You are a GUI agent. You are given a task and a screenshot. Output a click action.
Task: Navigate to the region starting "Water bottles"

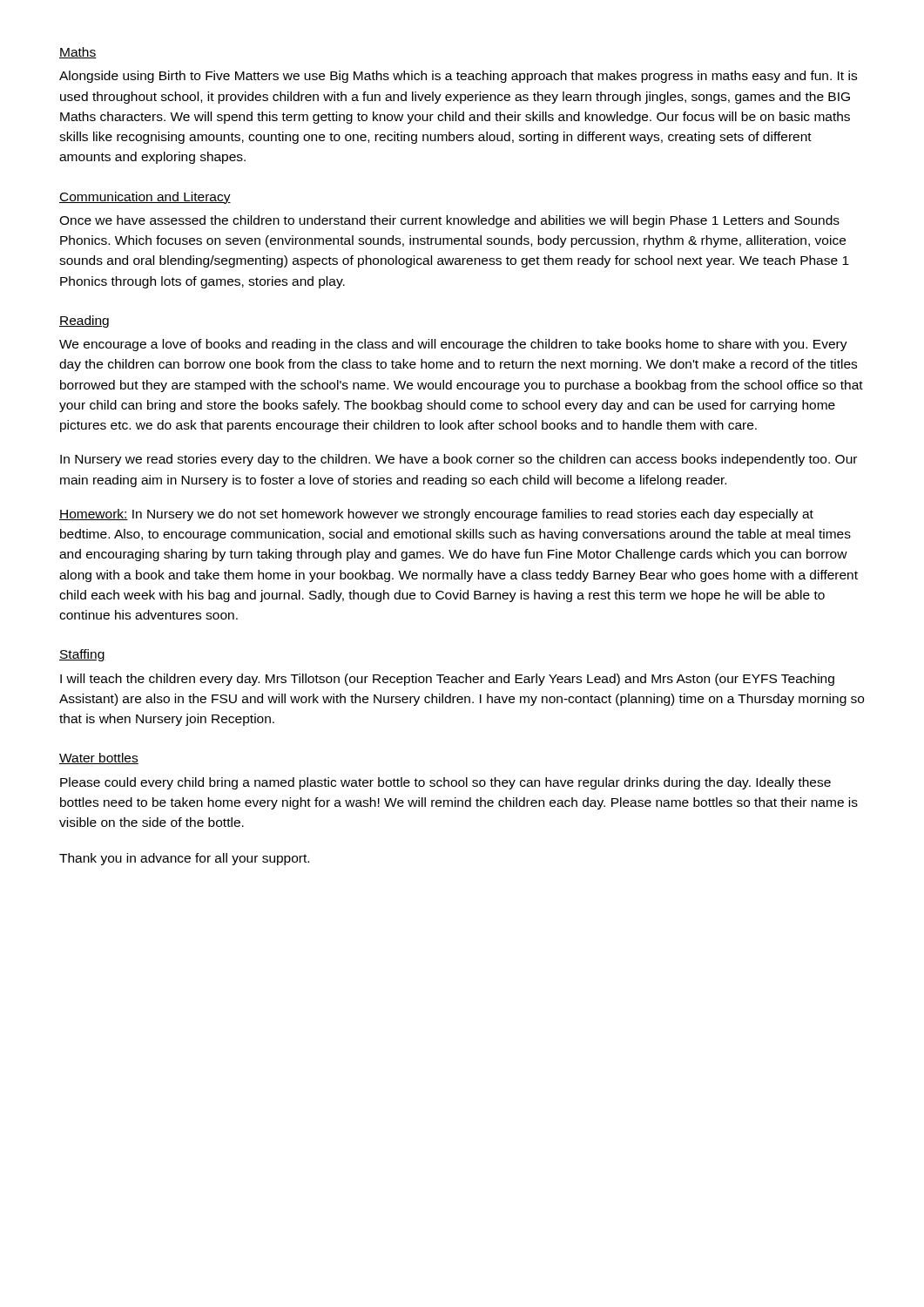(99, 758)
